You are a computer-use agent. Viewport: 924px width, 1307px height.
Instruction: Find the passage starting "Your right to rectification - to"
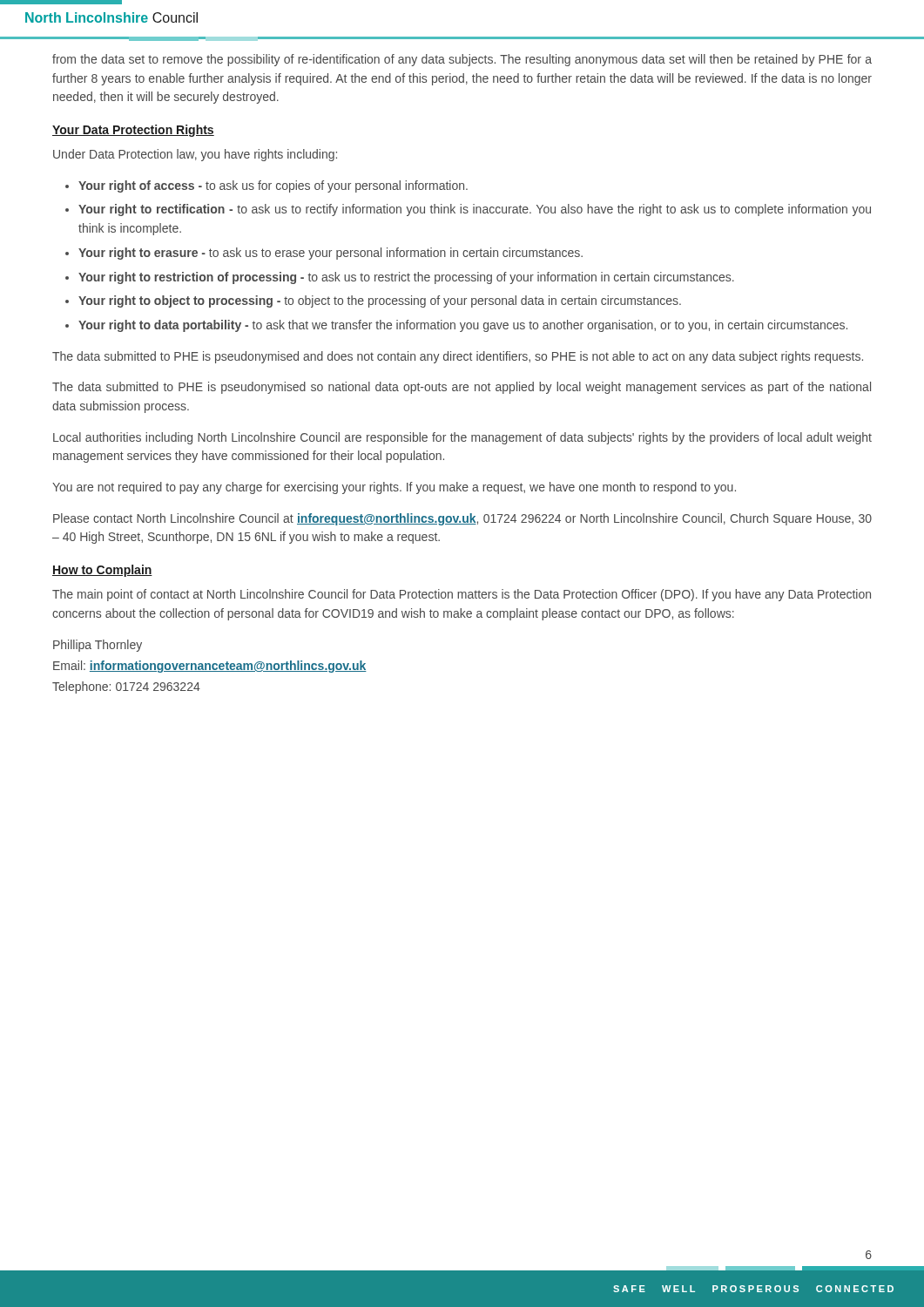pyautogui.click(x=475, y=219)
